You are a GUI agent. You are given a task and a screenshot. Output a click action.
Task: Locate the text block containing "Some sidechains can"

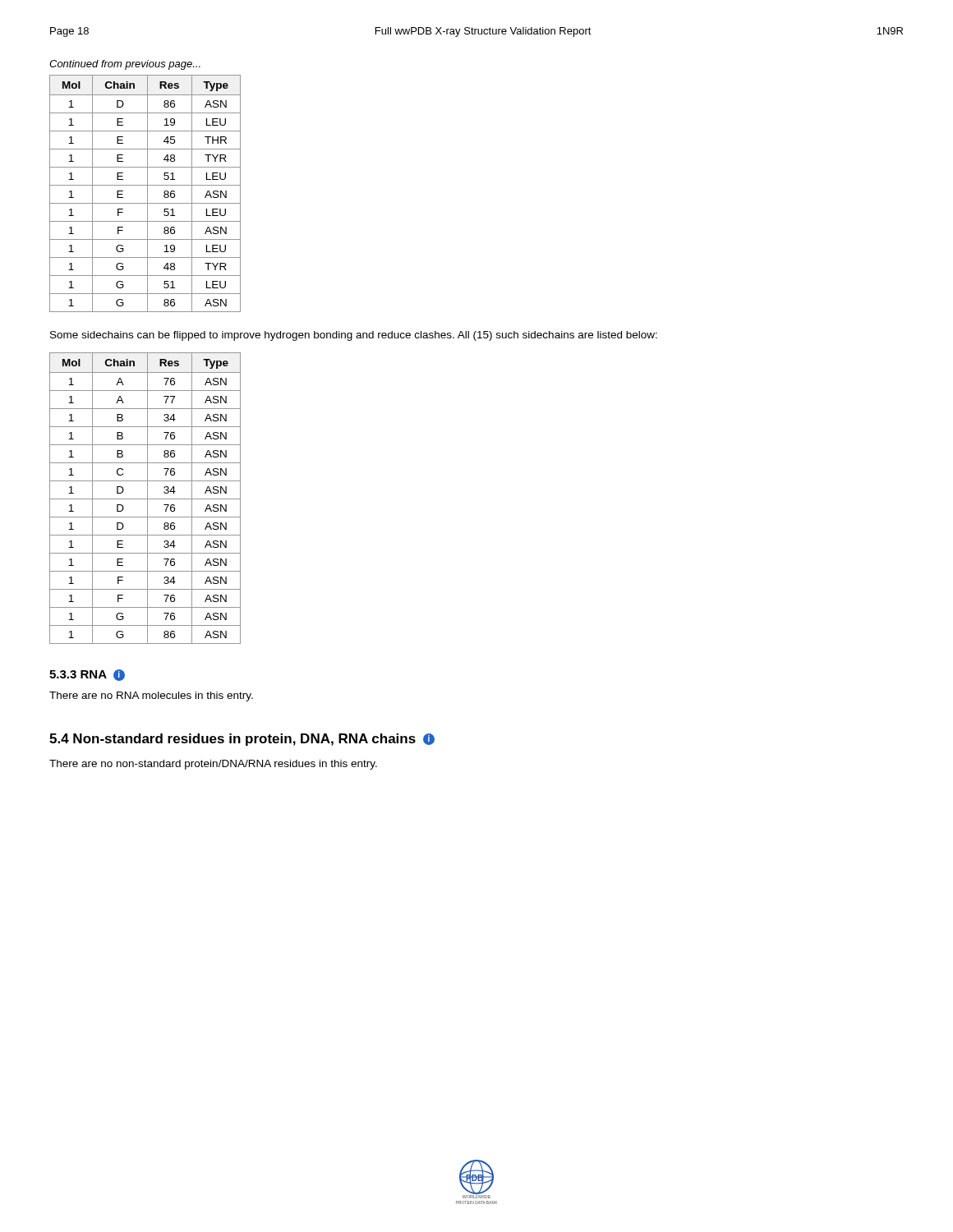(x=354, y=335)
